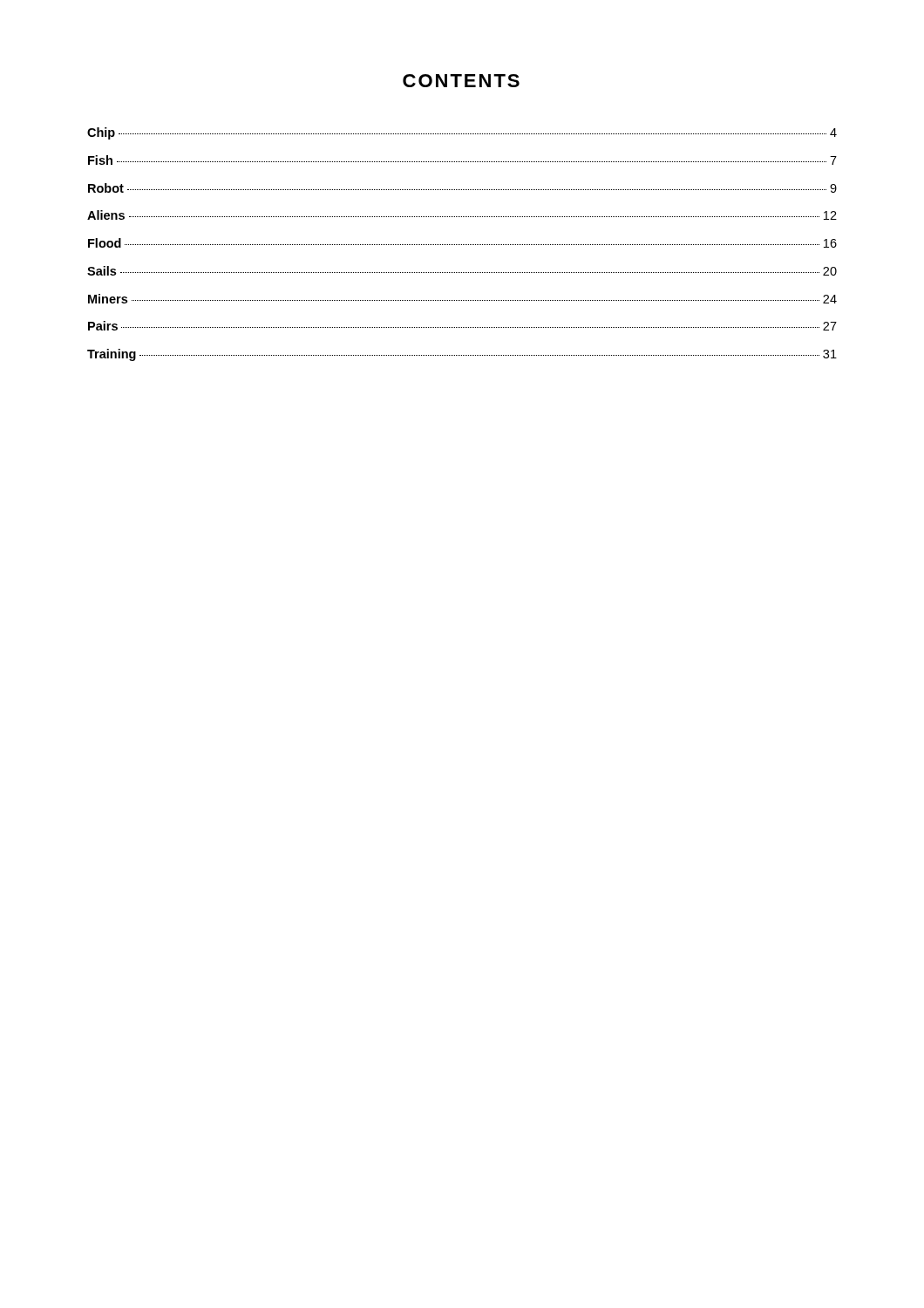Image resolution: width=924 pixels, height=1308 pixels.
Task: Locate the list item with the text "Miners 24"
Action: [462, 299]
